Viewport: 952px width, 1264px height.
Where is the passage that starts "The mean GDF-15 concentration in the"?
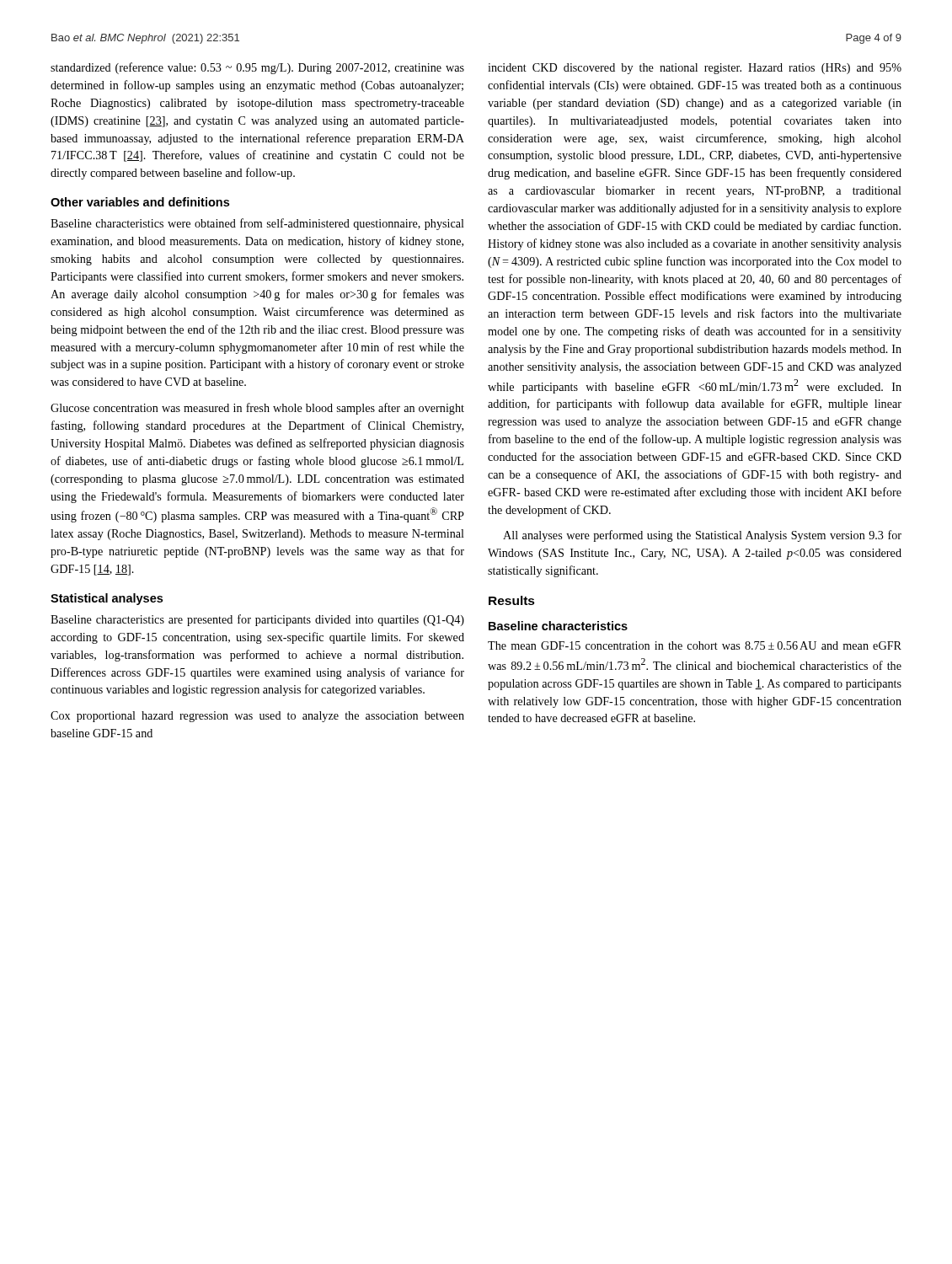click(x=695, y=682)
